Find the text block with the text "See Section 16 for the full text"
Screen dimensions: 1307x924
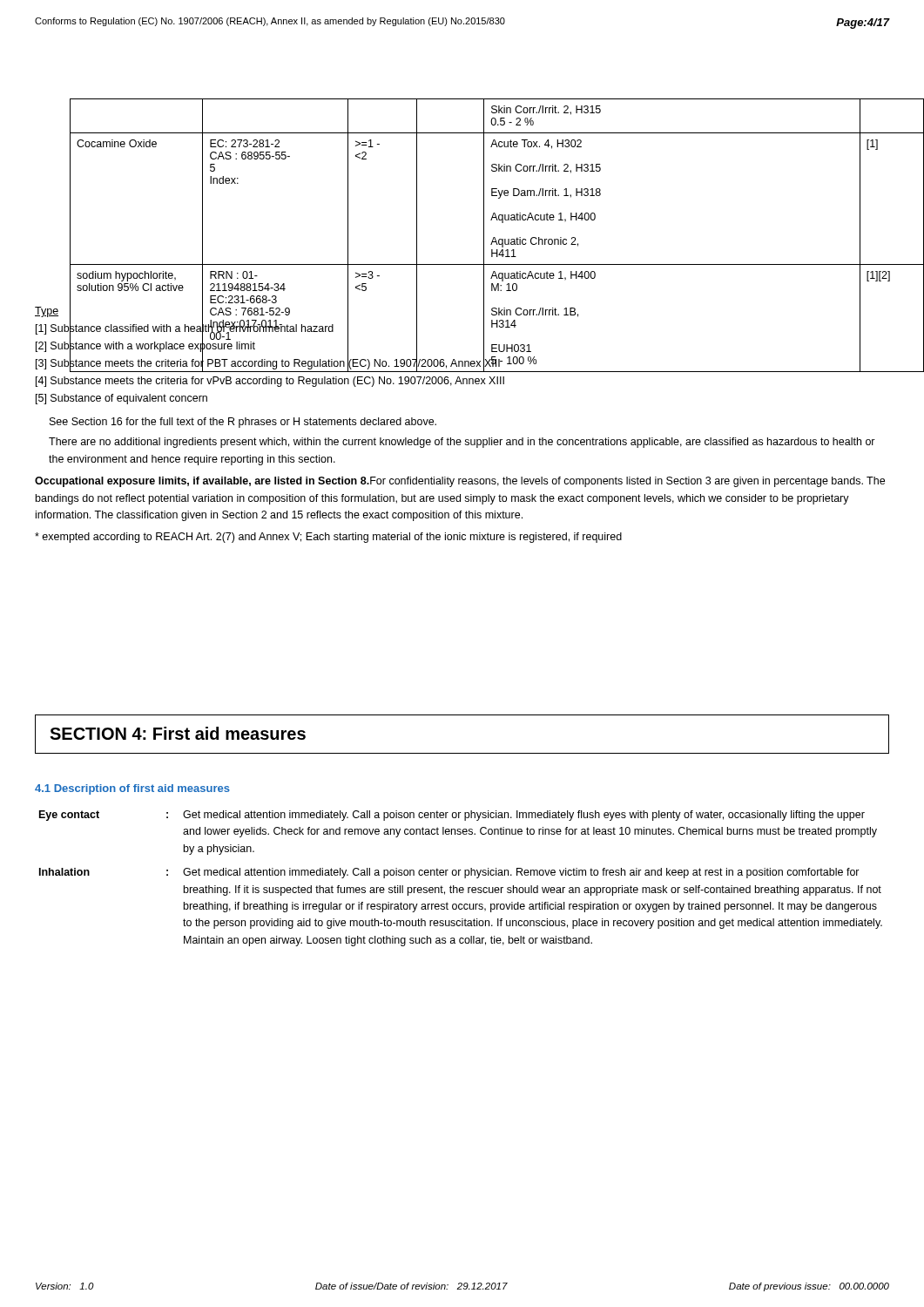point(462,480)
